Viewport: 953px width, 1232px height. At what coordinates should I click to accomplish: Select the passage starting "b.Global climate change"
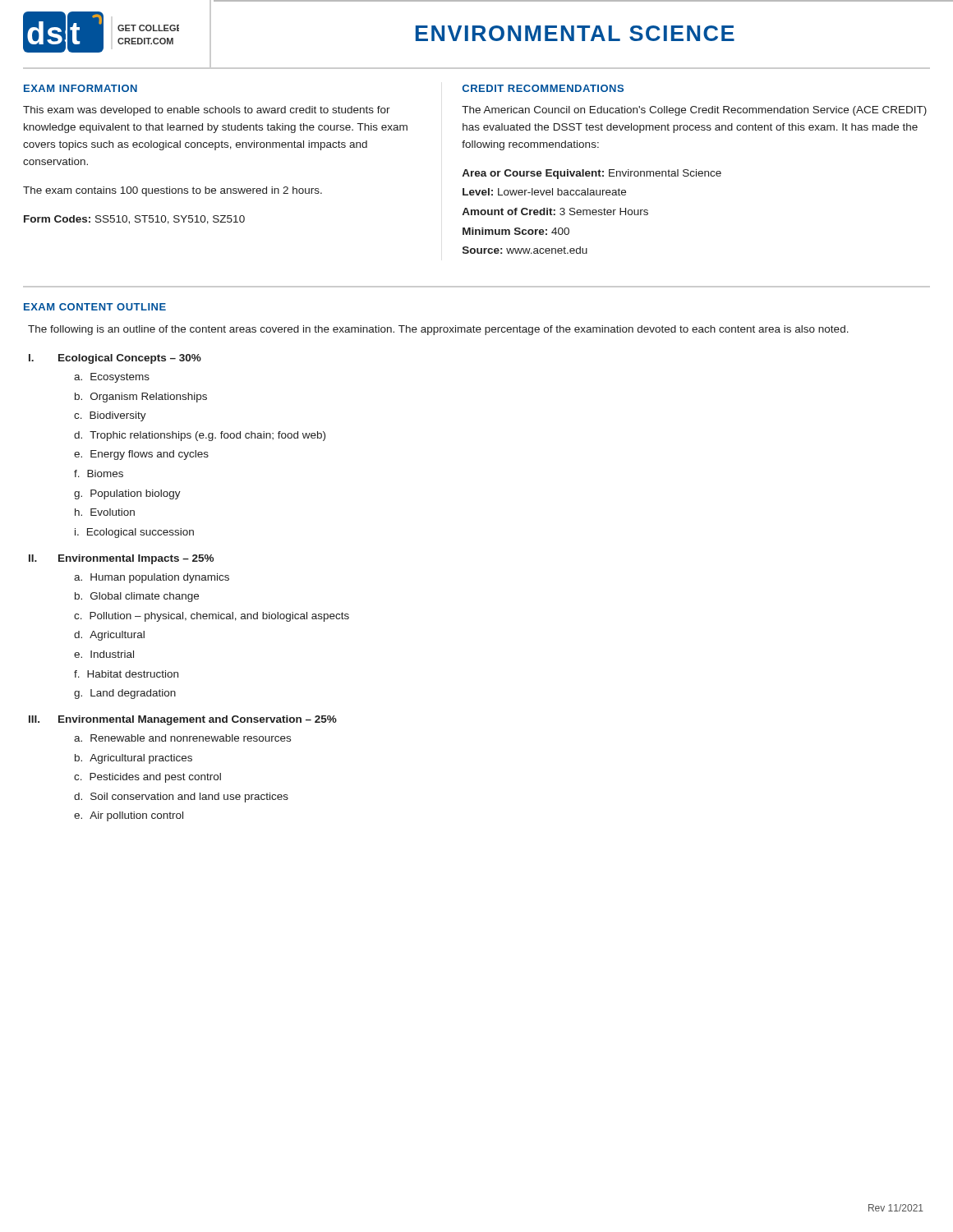[x=137, y=596]
